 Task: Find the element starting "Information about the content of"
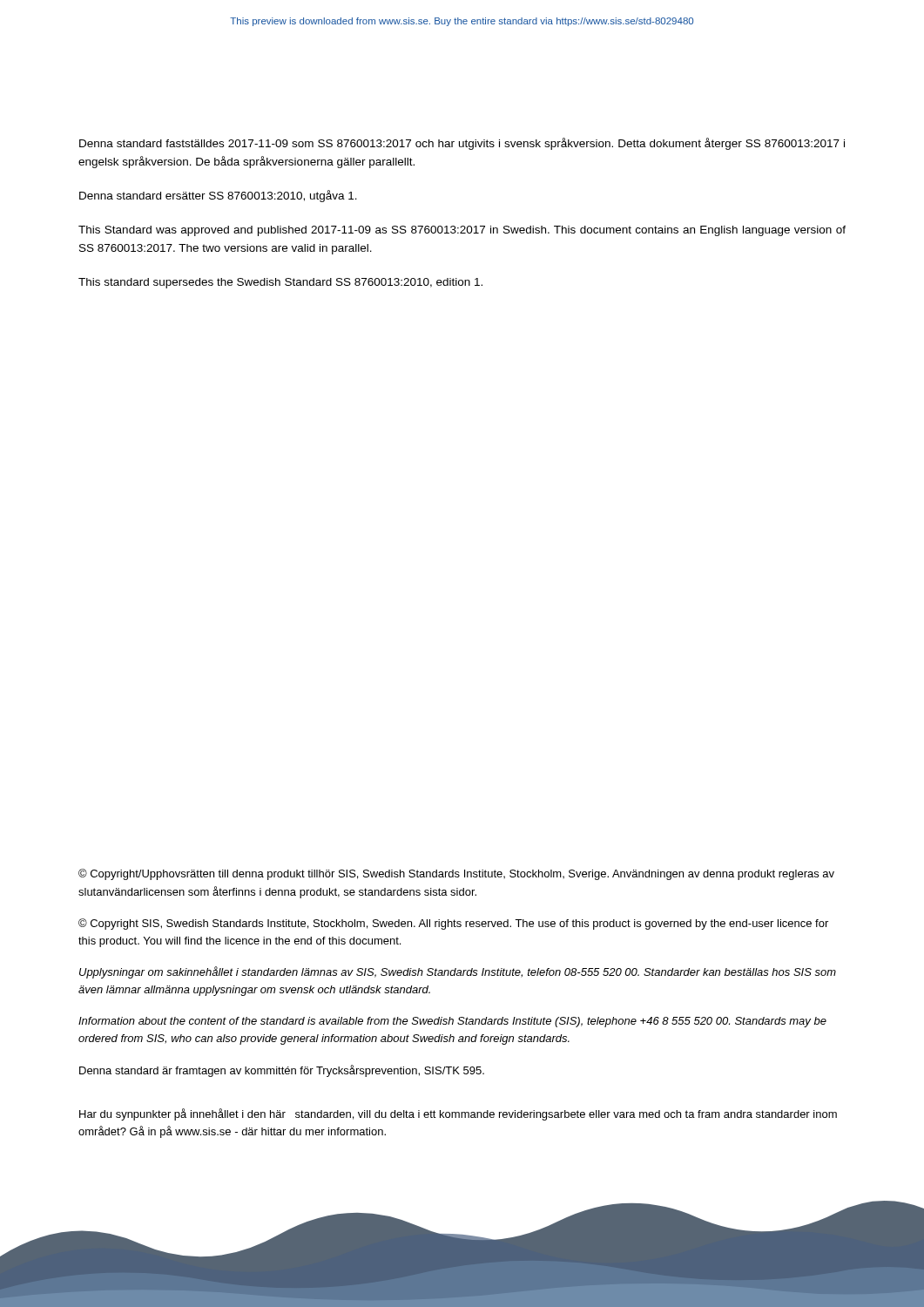452,1030
